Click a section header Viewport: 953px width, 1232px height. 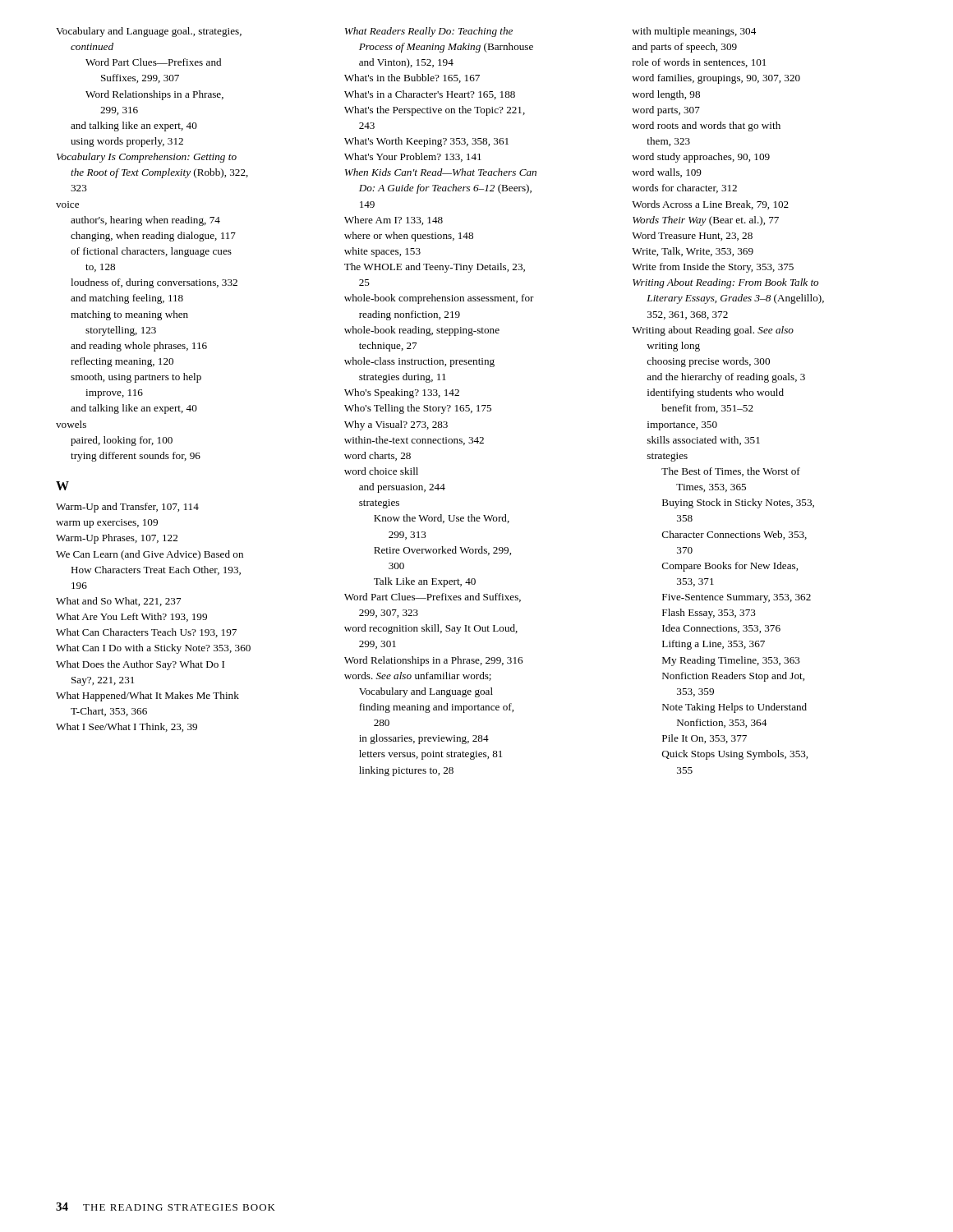tap(62, 486)
